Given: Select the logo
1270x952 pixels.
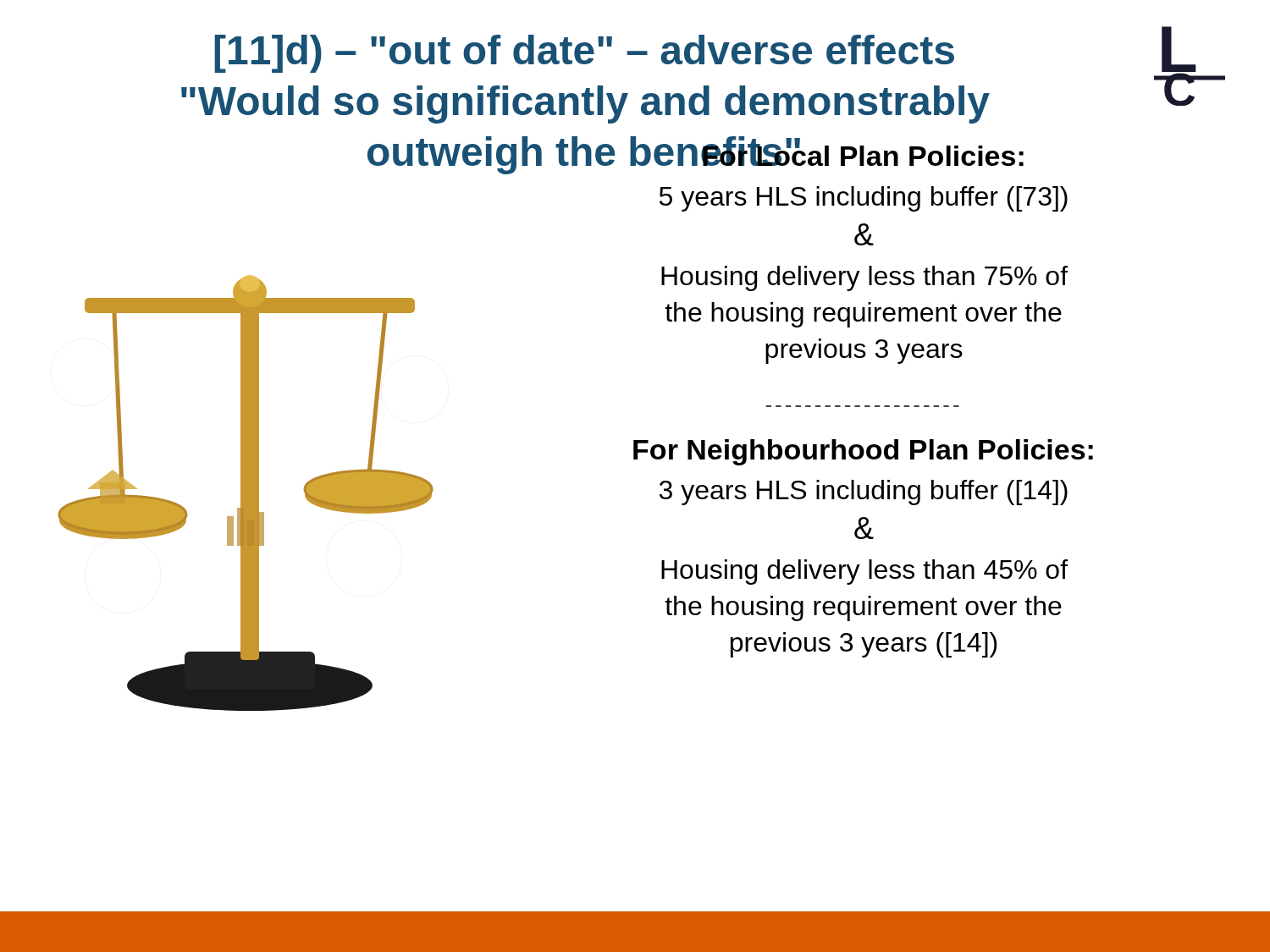Looking at the screenshot, I should pos(1190,63).
